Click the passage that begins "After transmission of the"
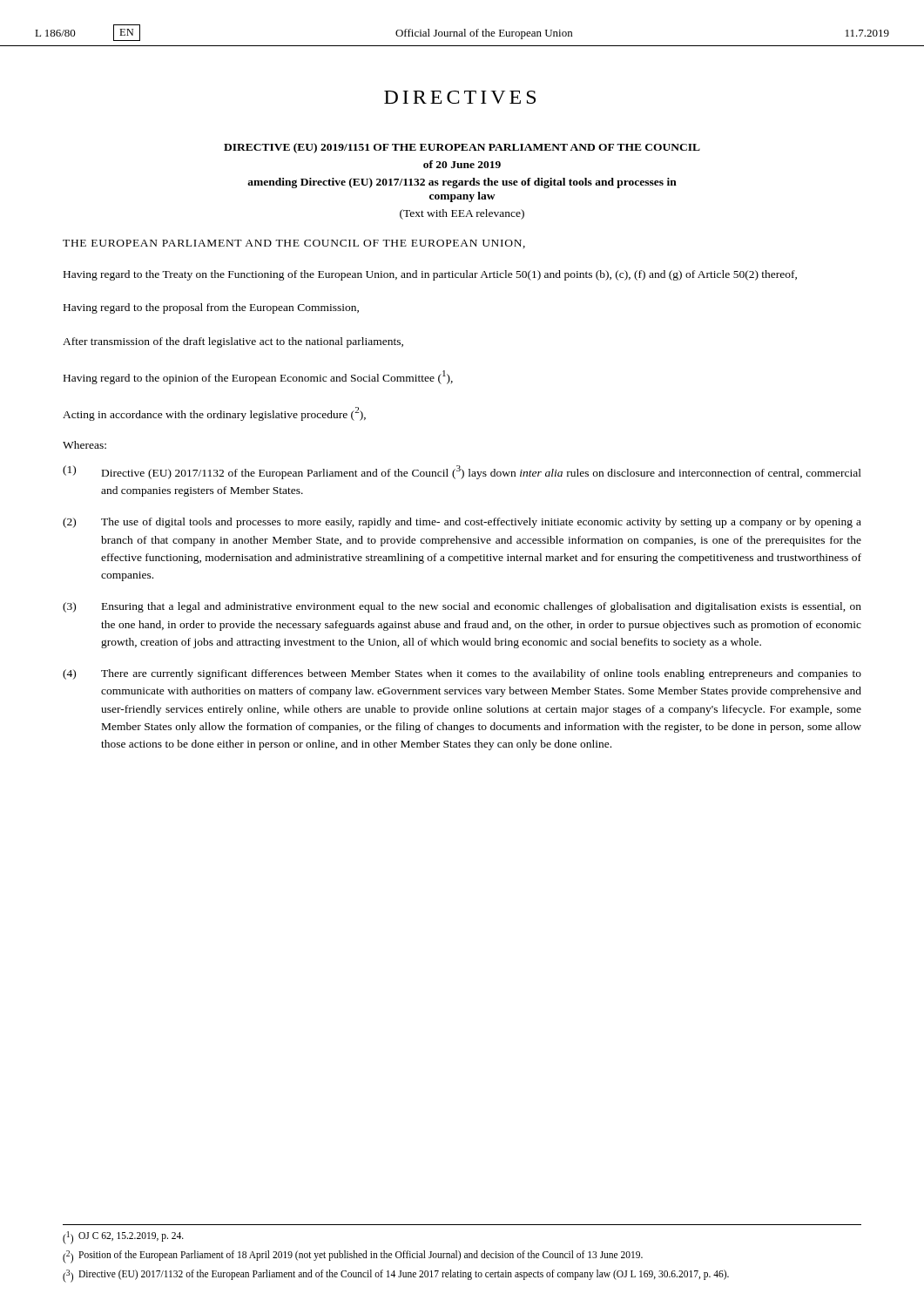This screenshot has height=1307, width=924. point(233,341)
